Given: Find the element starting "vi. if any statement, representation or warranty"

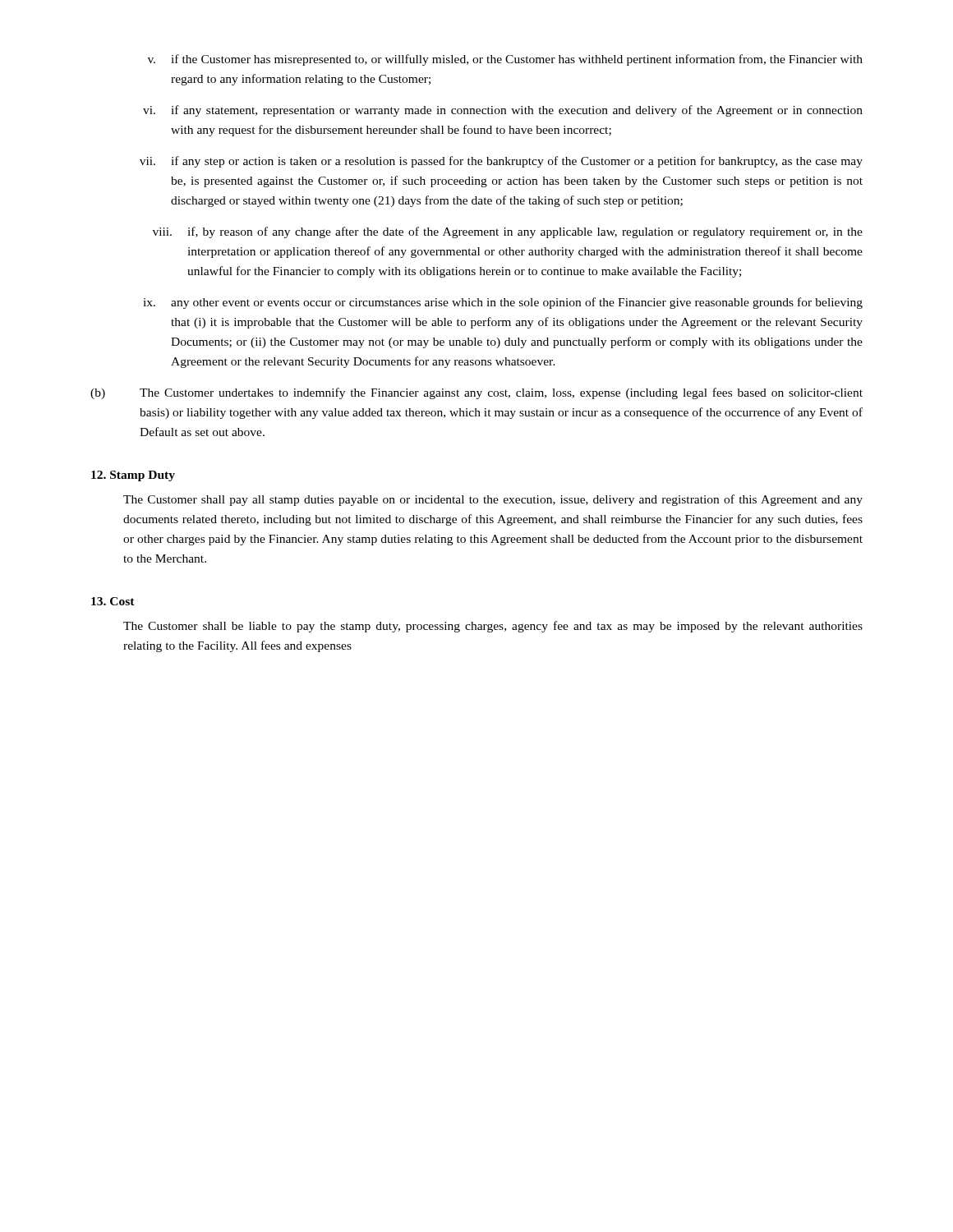Looking at the screenshot, I should [x=476, y=120].
